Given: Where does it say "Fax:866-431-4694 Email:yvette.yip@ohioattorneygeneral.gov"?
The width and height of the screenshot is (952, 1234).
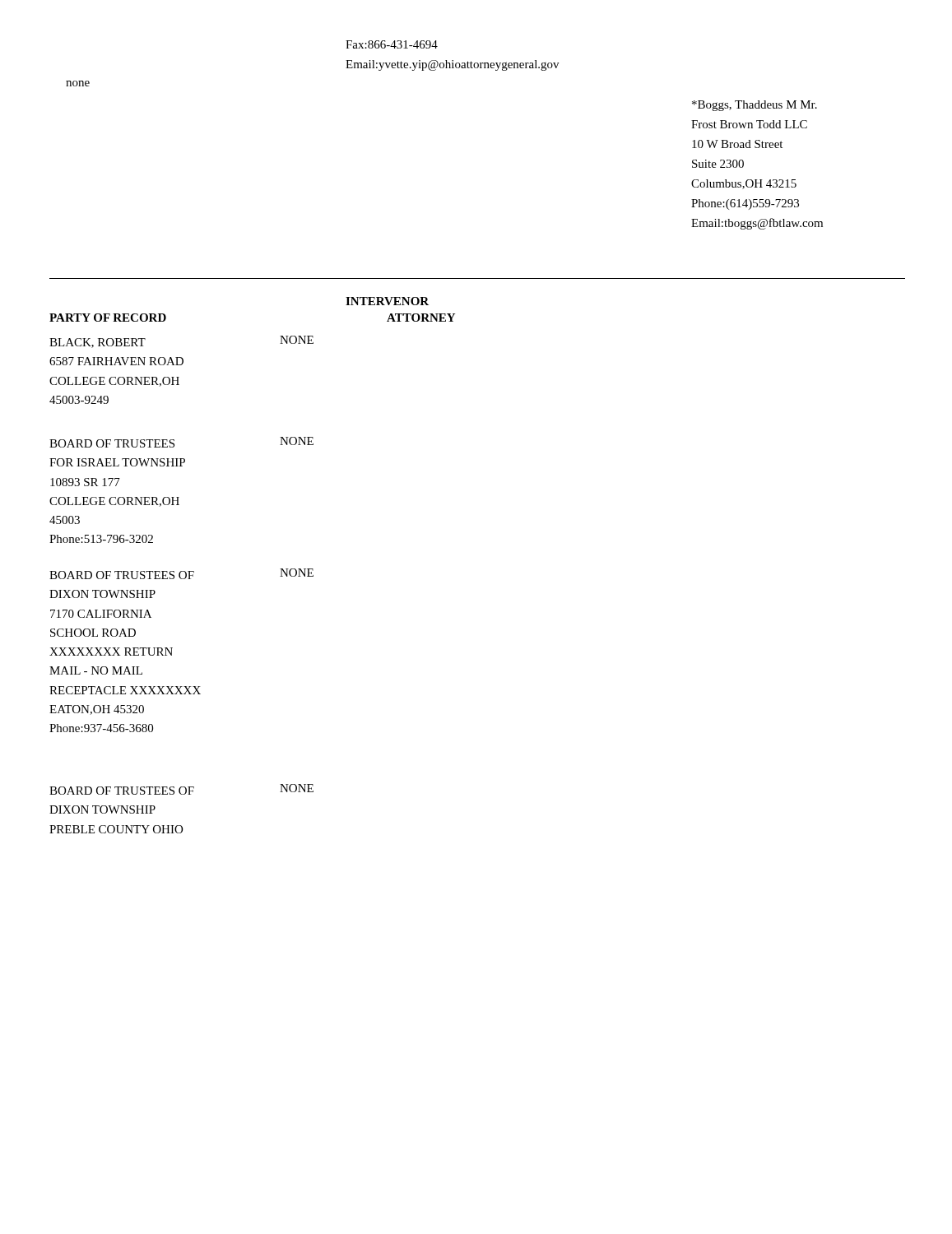Looking at the screenshot, I should (452, 54).
